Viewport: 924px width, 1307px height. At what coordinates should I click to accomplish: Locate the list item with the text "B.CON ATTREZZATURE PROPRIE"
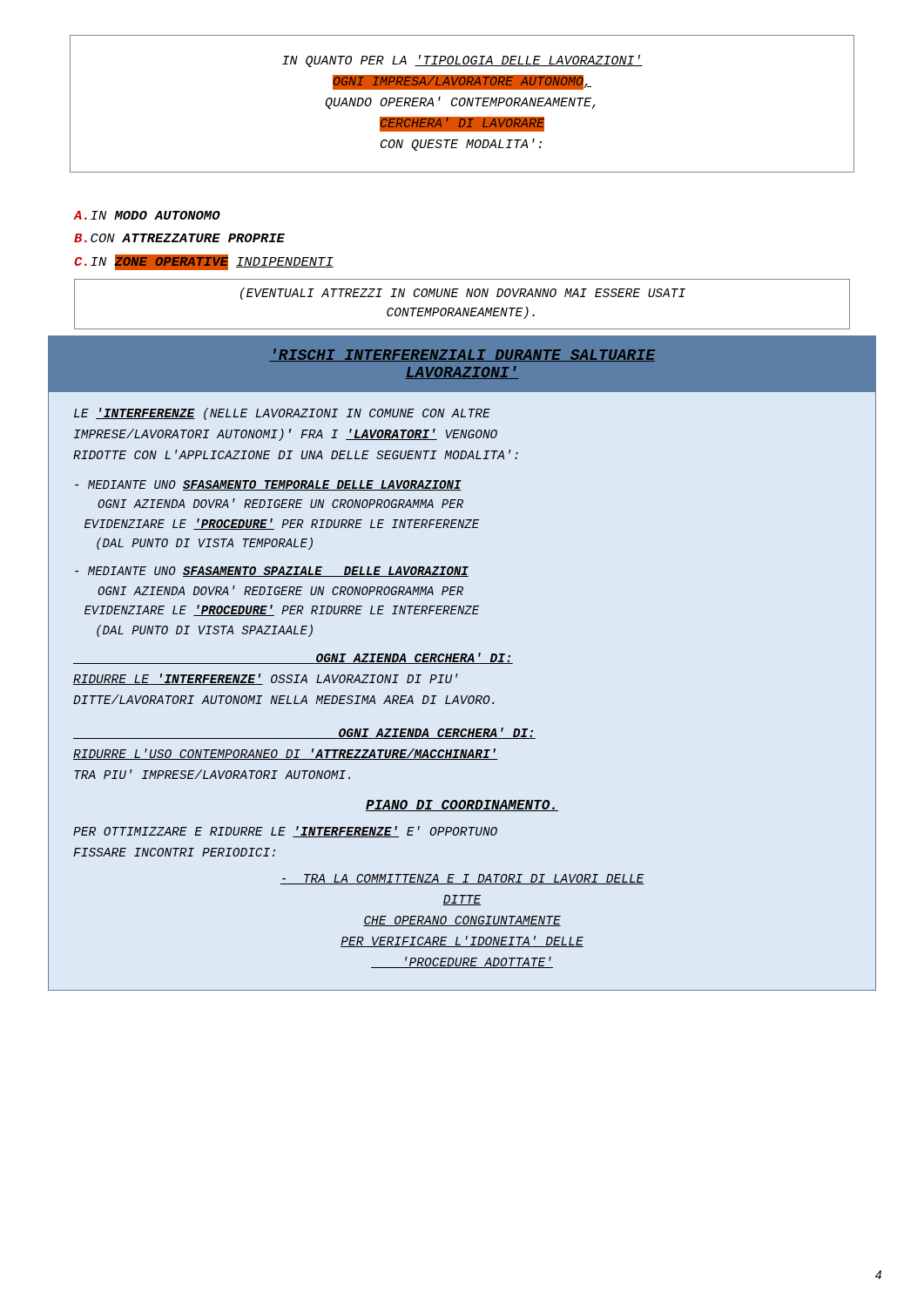[179, 239]
